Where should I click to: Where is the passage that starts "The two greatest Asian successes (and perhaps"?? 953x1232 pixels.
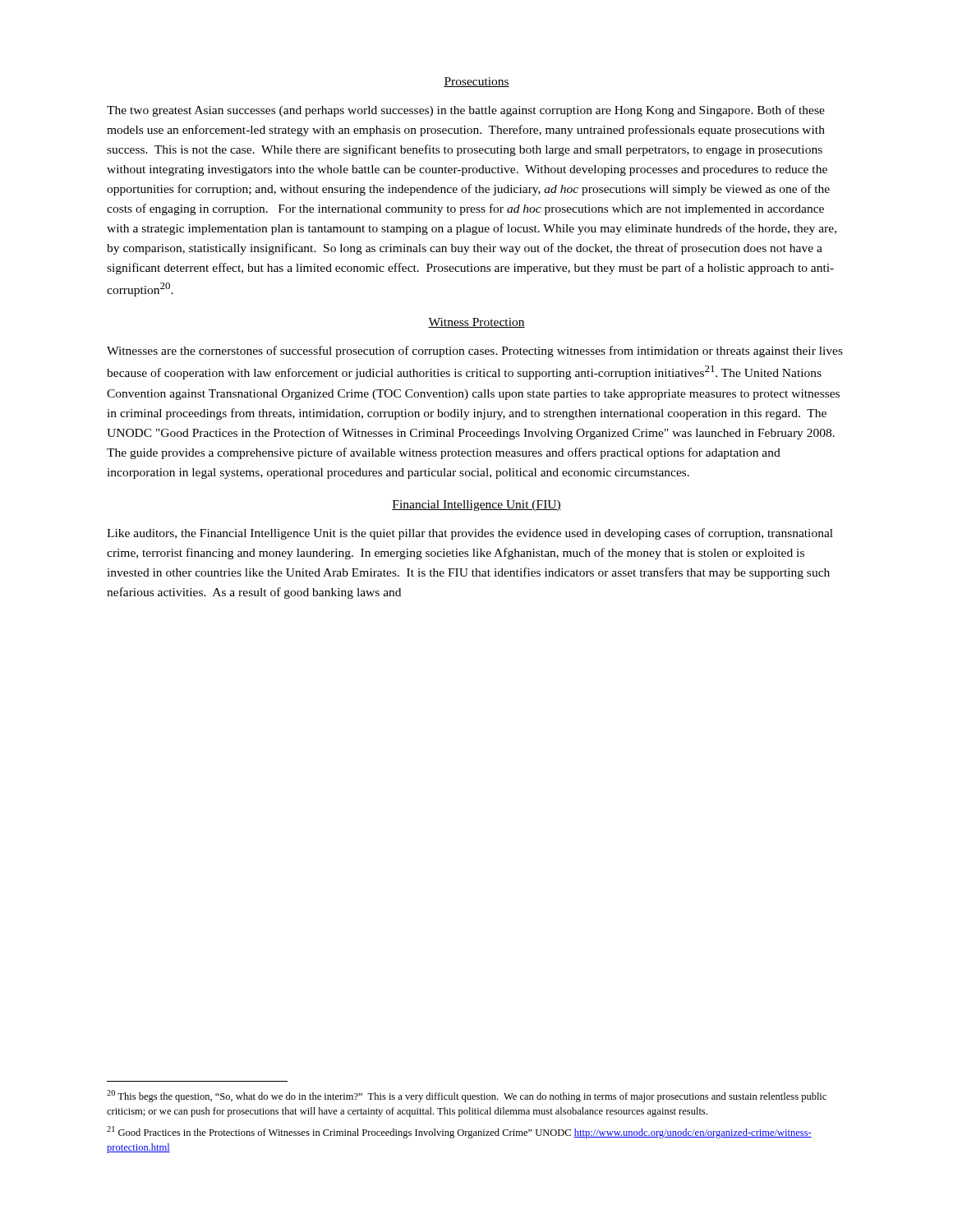coord(472,200)
